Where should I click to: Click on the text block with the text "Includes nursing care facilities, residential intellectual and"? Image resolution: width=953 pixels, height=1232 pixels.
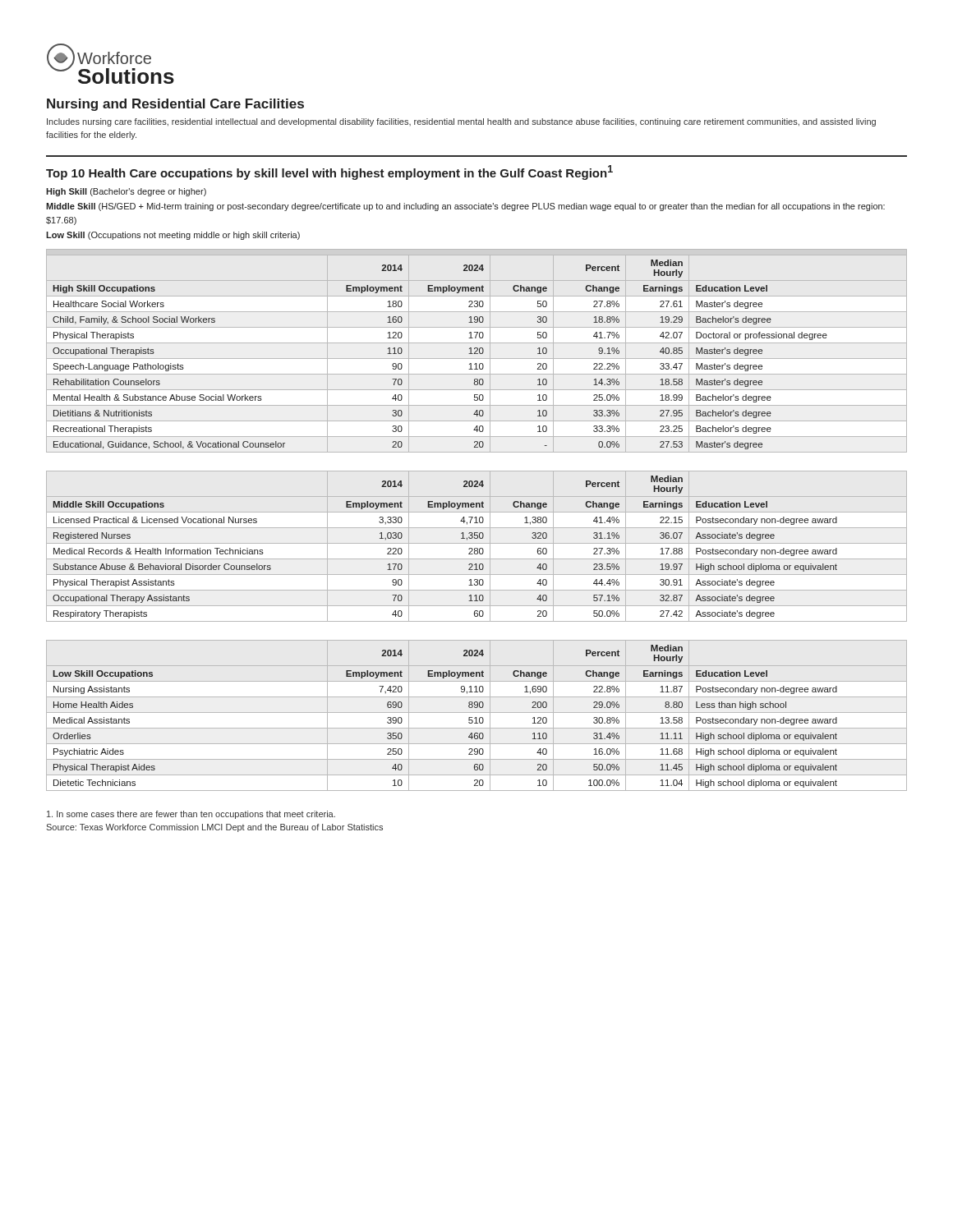tap(461, 128)
